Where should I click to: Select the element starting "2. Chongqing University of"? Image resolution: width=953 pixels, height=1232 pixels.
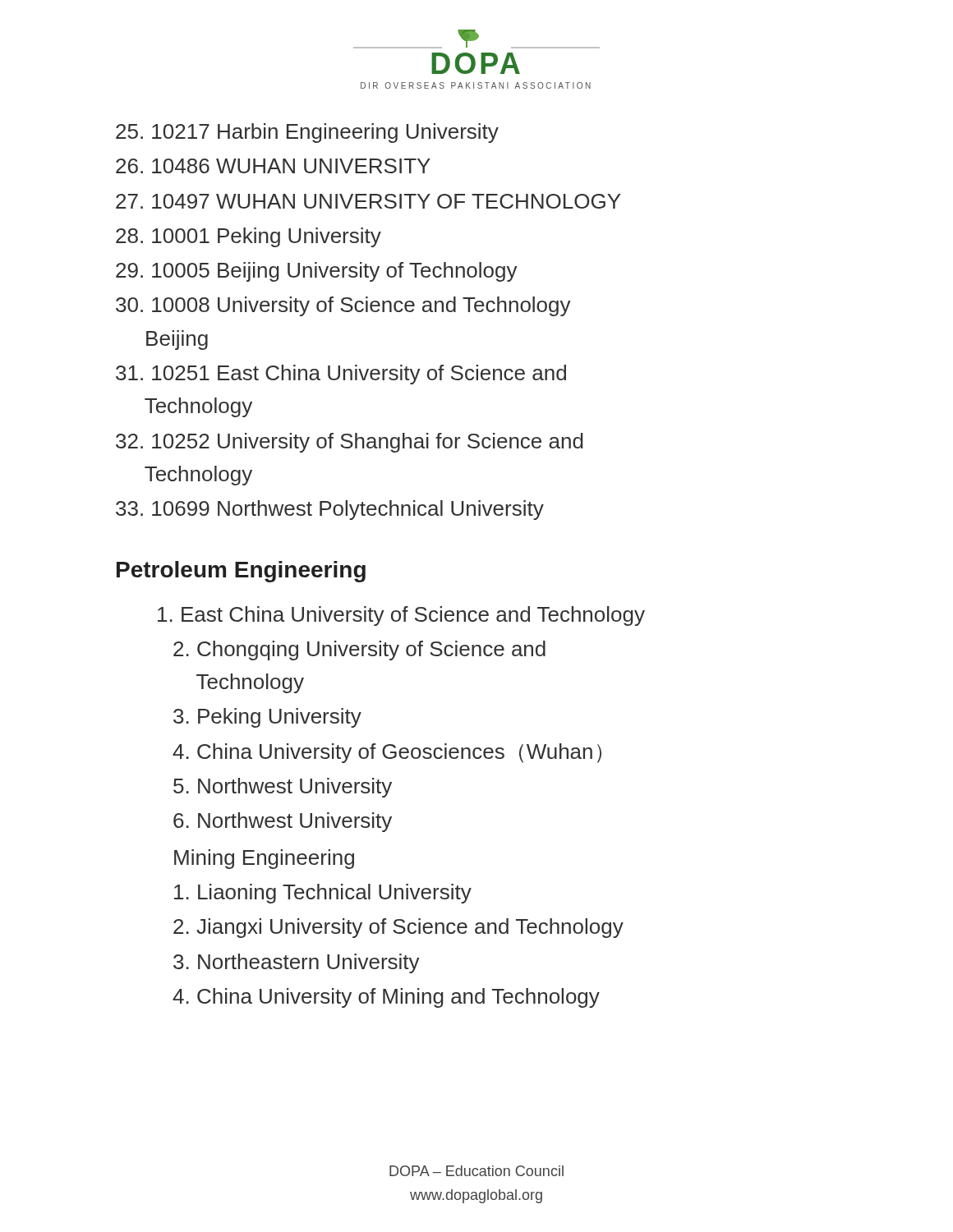[x=360, y=665]
